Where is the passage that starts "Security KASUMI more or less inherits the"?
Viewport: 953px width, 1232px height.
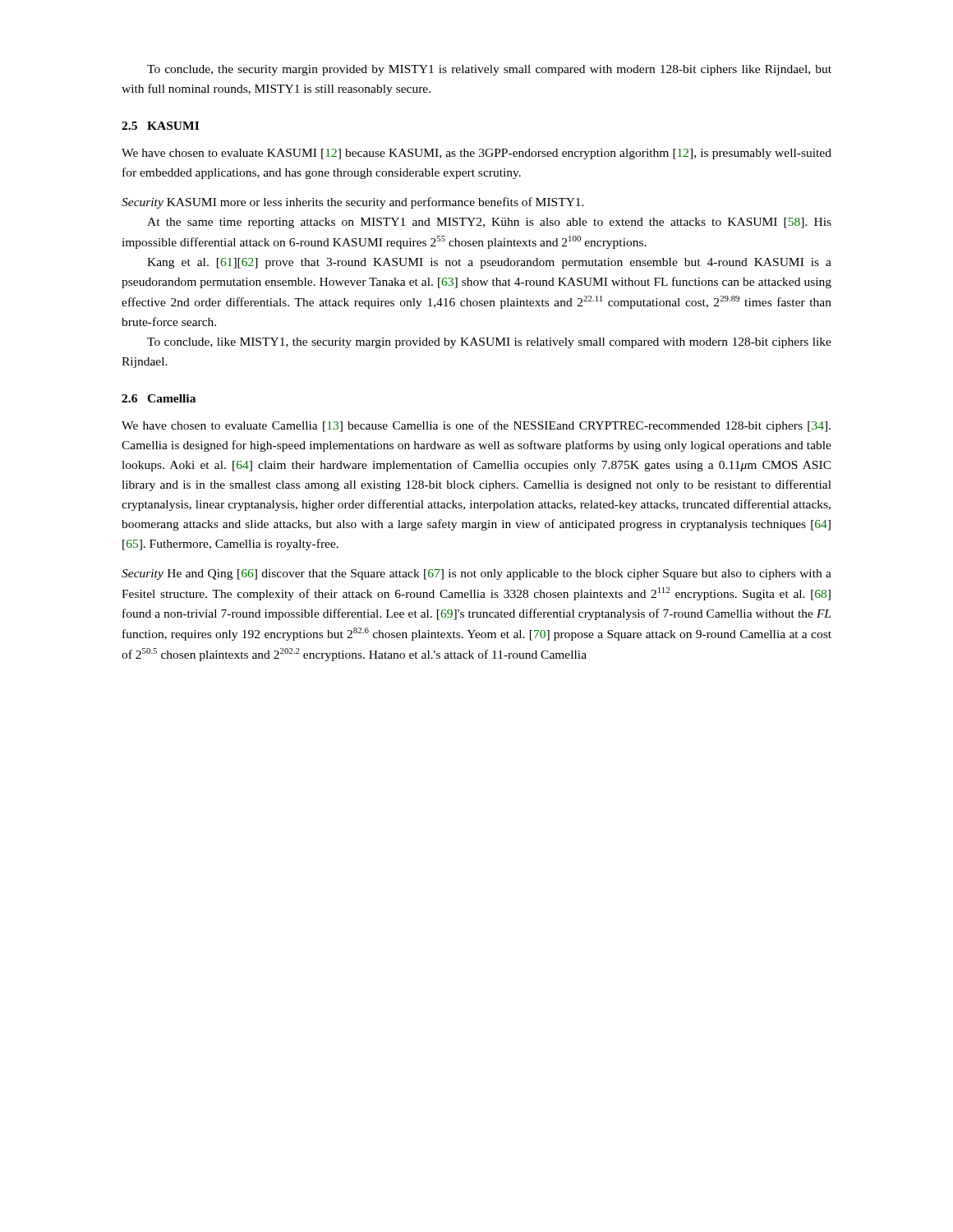tap(476, 202)
